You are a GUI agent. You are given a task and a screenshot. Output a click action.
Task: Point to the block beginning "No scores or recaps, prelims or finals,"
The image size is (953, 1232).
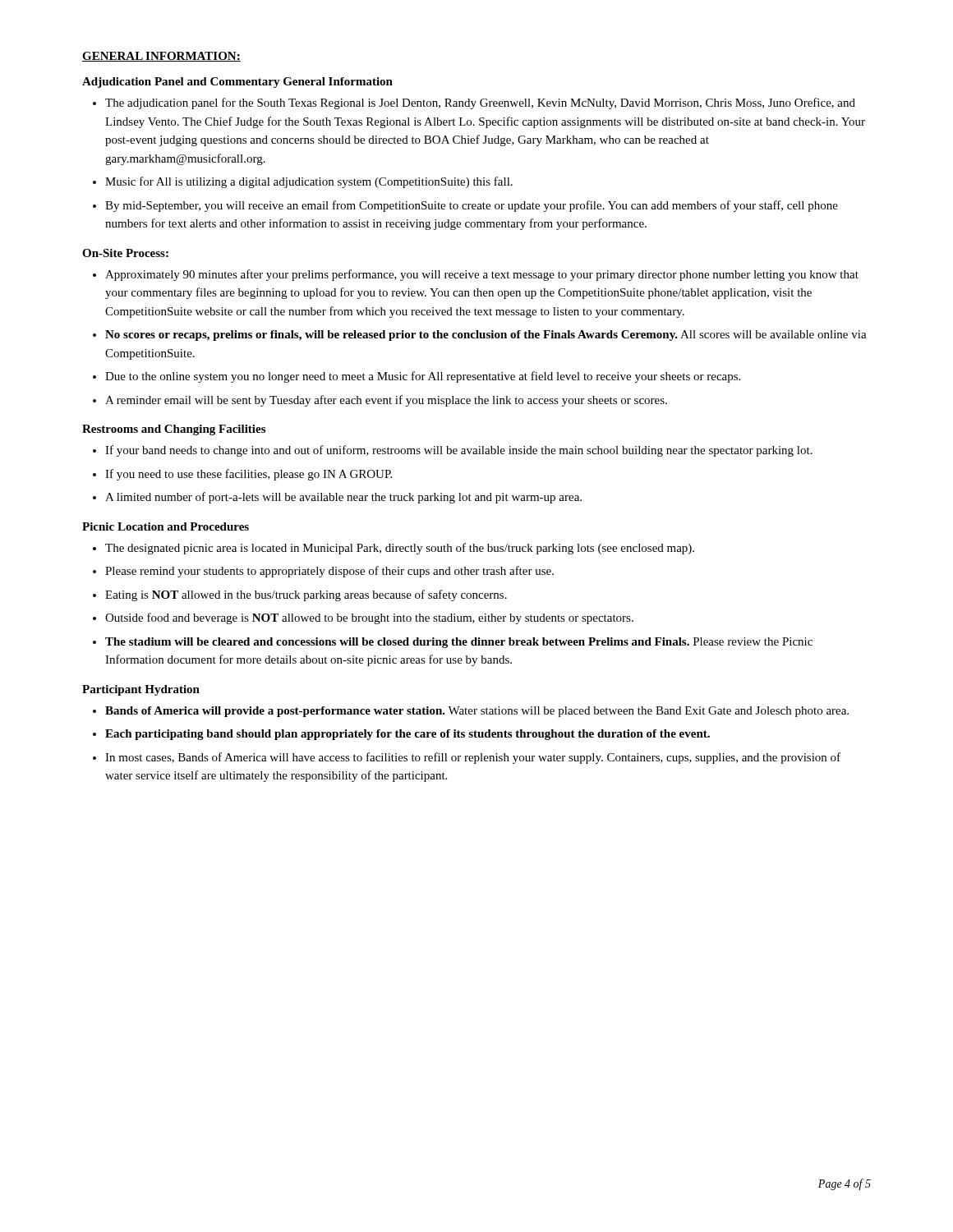click(486, 344)
